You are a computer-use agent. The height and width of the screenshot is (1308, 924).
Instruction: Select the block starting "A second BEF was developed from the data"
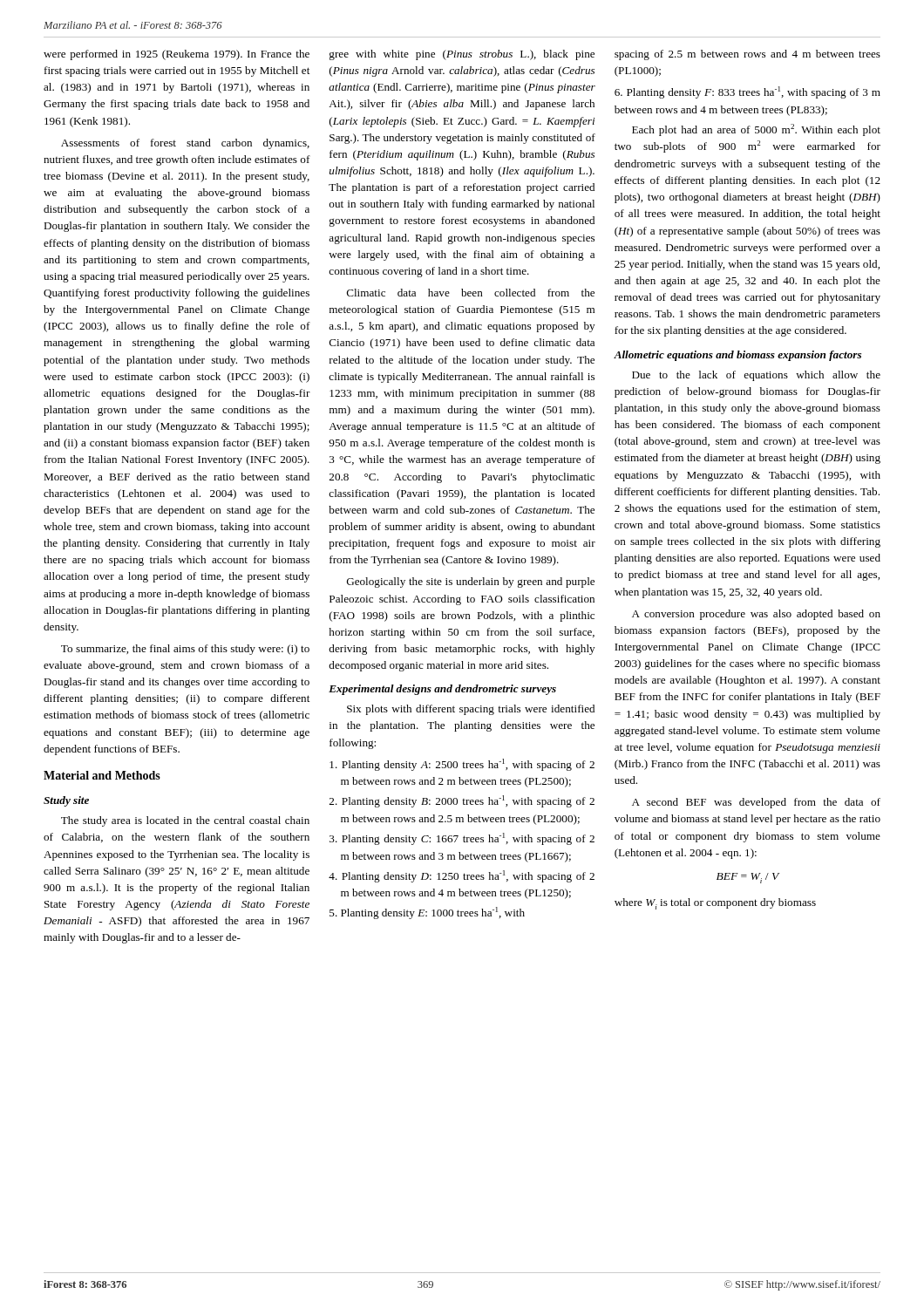click(x=747, y=827)
